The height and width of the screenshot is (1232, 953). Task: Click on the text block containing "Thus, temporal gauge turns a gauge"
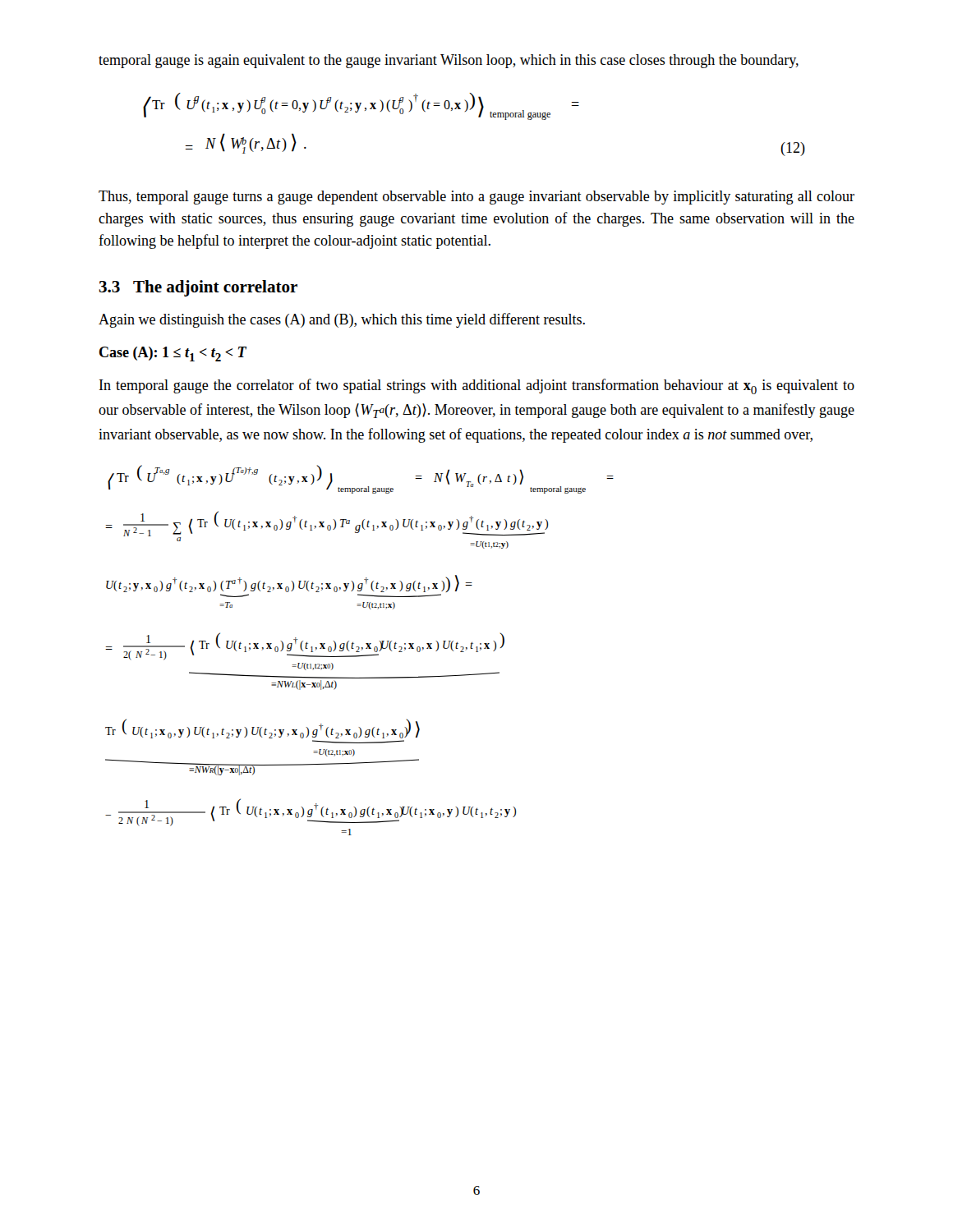coord(476,219)
